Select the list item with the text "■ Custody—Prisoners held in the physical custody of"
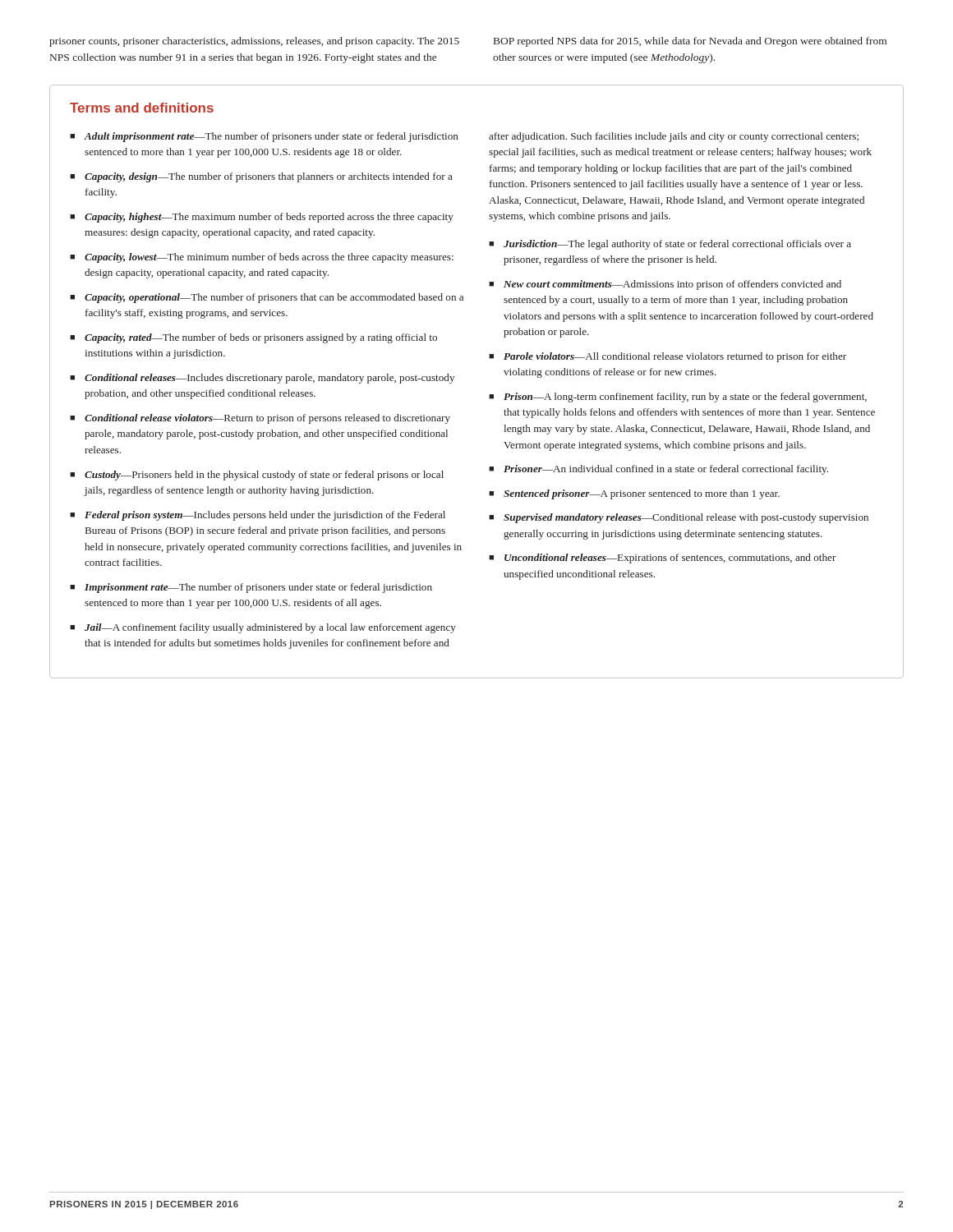953x1232 pixels. 267,482
